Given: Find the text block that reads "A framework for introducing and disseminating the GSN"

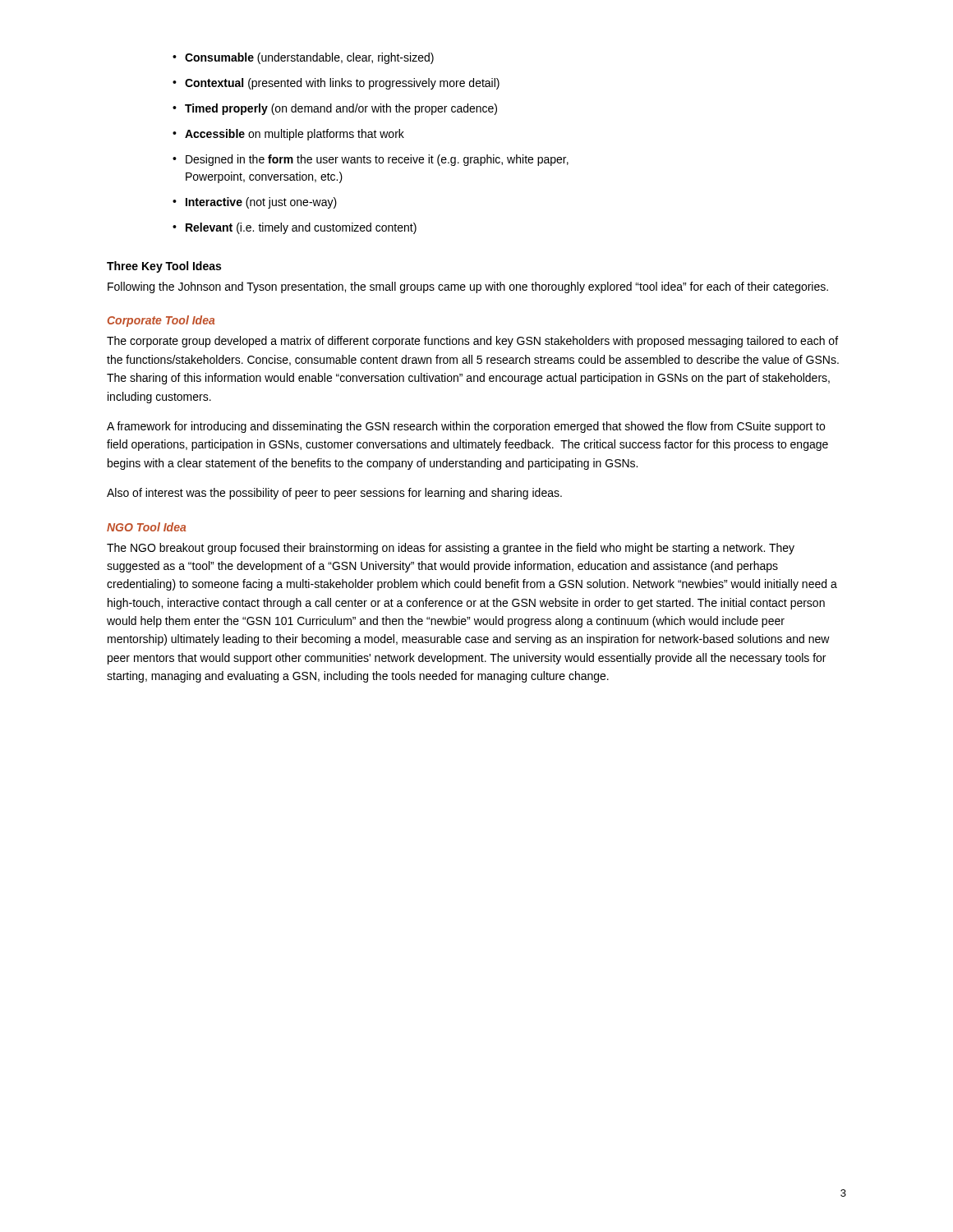Looking at the screenshot, I should pyautogui.click(x=468, y=445).
